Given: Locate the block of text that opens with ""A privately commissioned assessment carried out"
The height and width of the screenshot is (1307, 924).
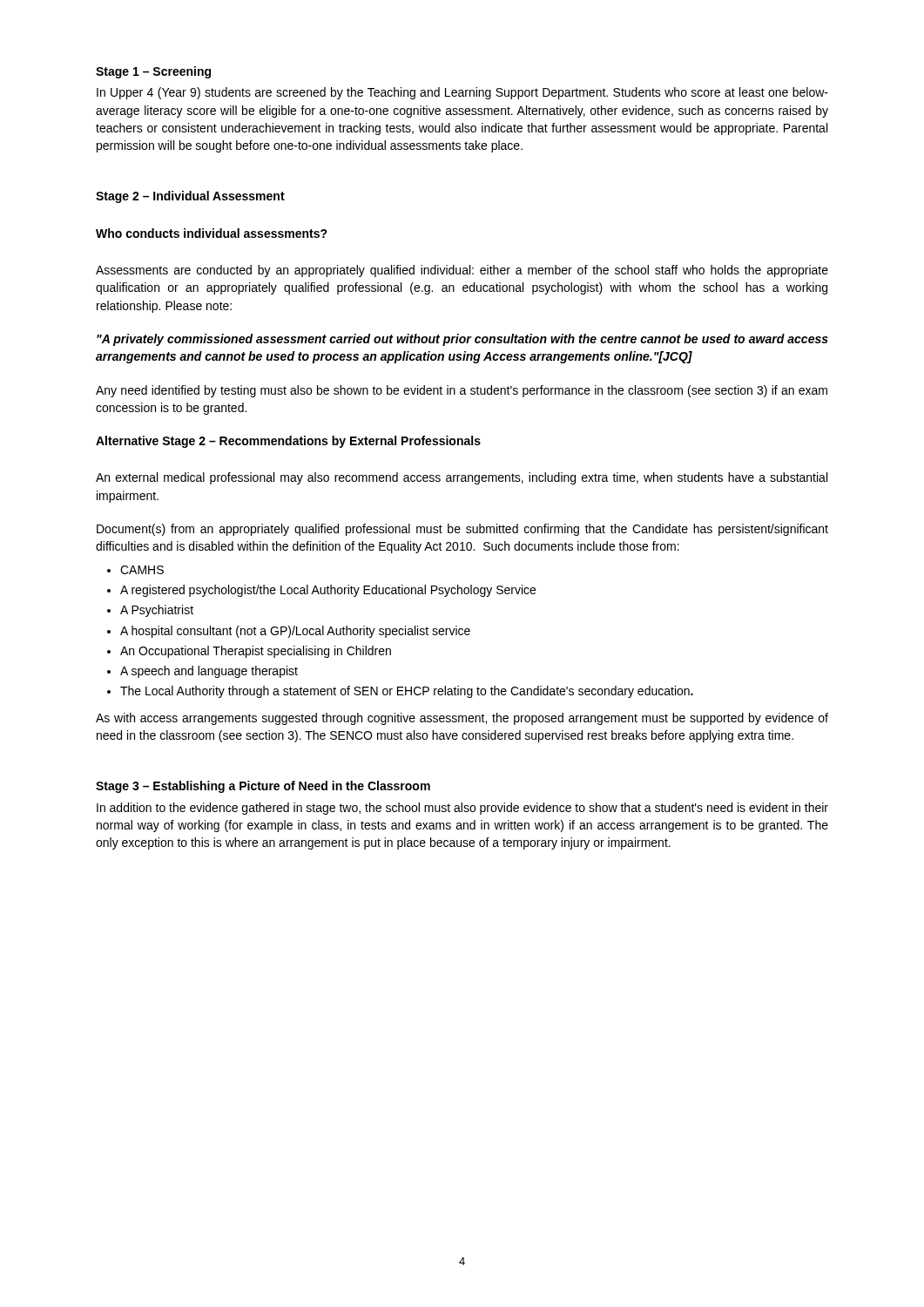Looking at the screenshot, I should coord(462,348).
